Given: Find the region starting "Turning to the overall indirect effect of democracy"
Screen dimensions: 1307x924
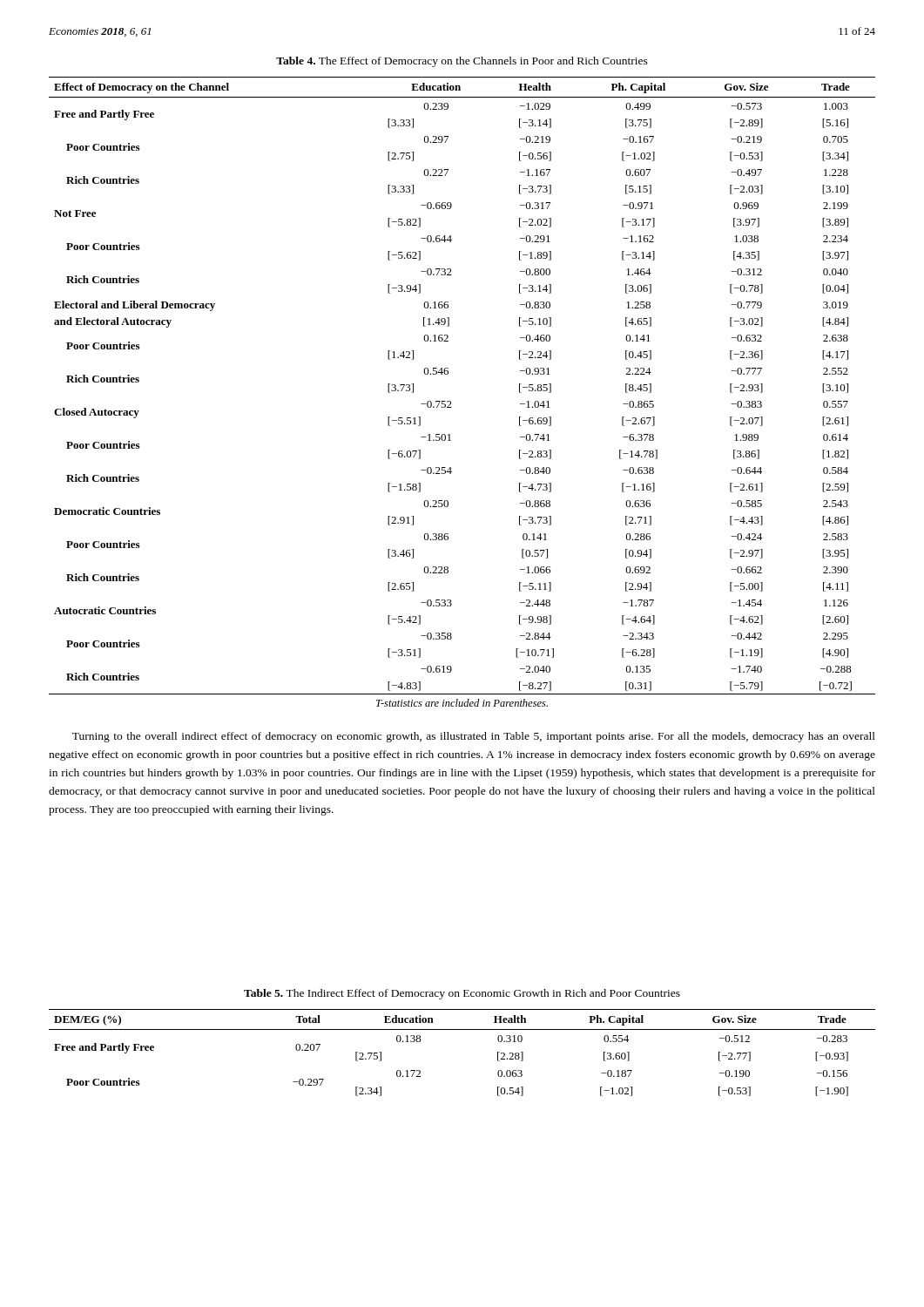Looking at the screenshot, I should click(462, 772).
